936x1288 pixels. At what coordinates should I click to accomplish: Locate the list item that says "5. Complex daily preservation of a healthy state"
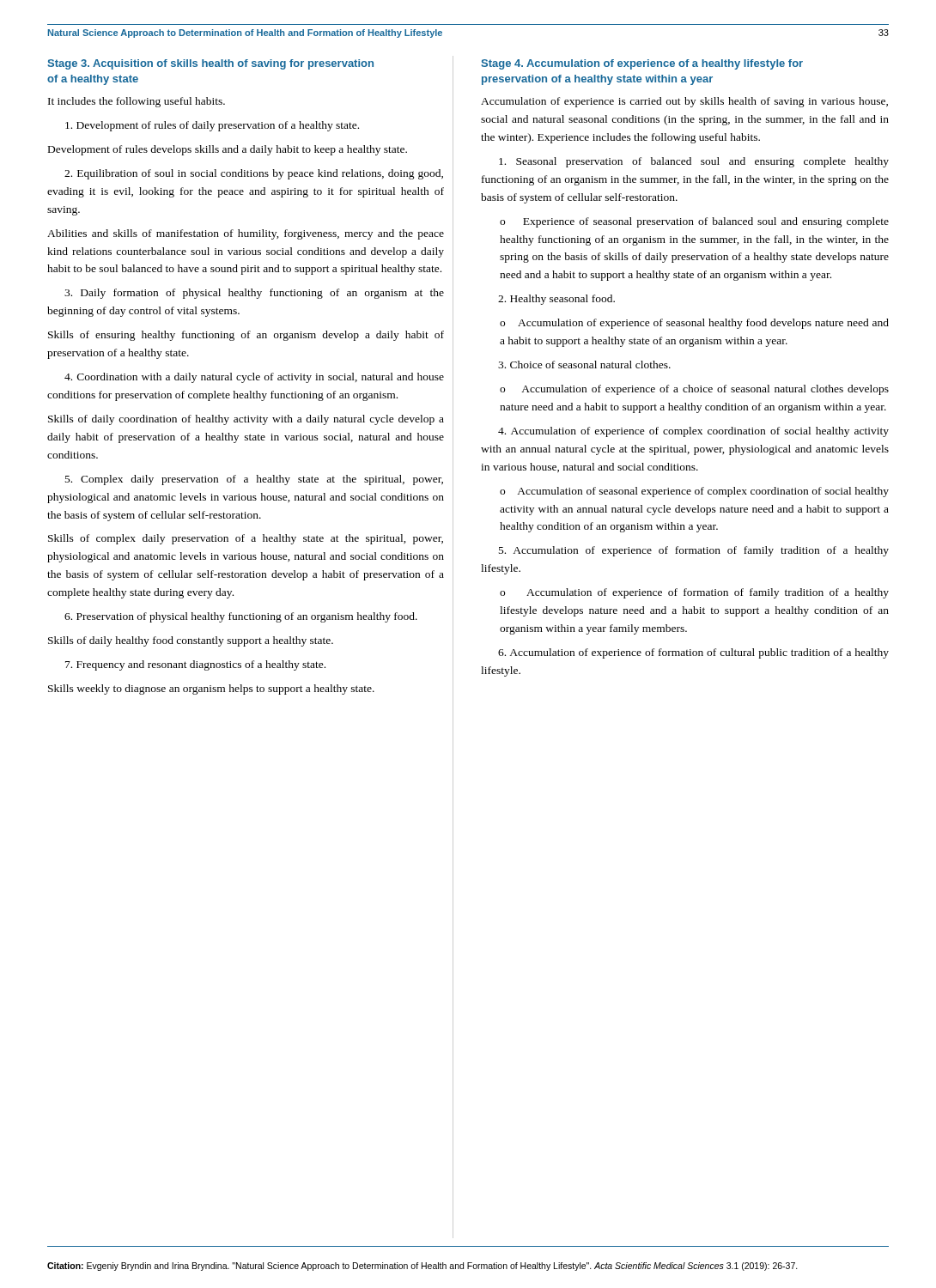point(246,496)
